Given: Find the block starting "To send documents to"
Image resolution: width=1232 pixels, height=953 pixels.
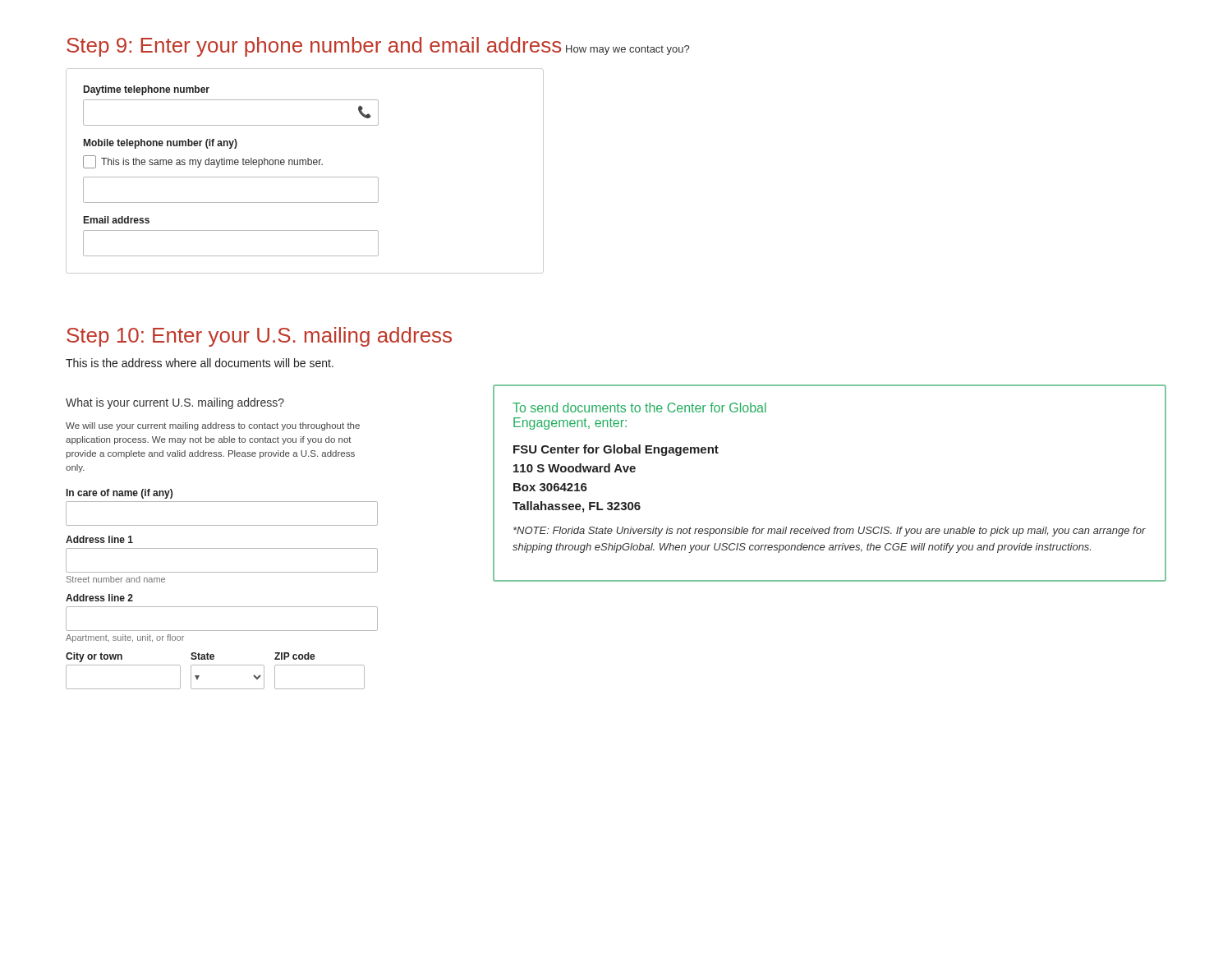Looking at the screenshot, I should click(x=830, y=483).
